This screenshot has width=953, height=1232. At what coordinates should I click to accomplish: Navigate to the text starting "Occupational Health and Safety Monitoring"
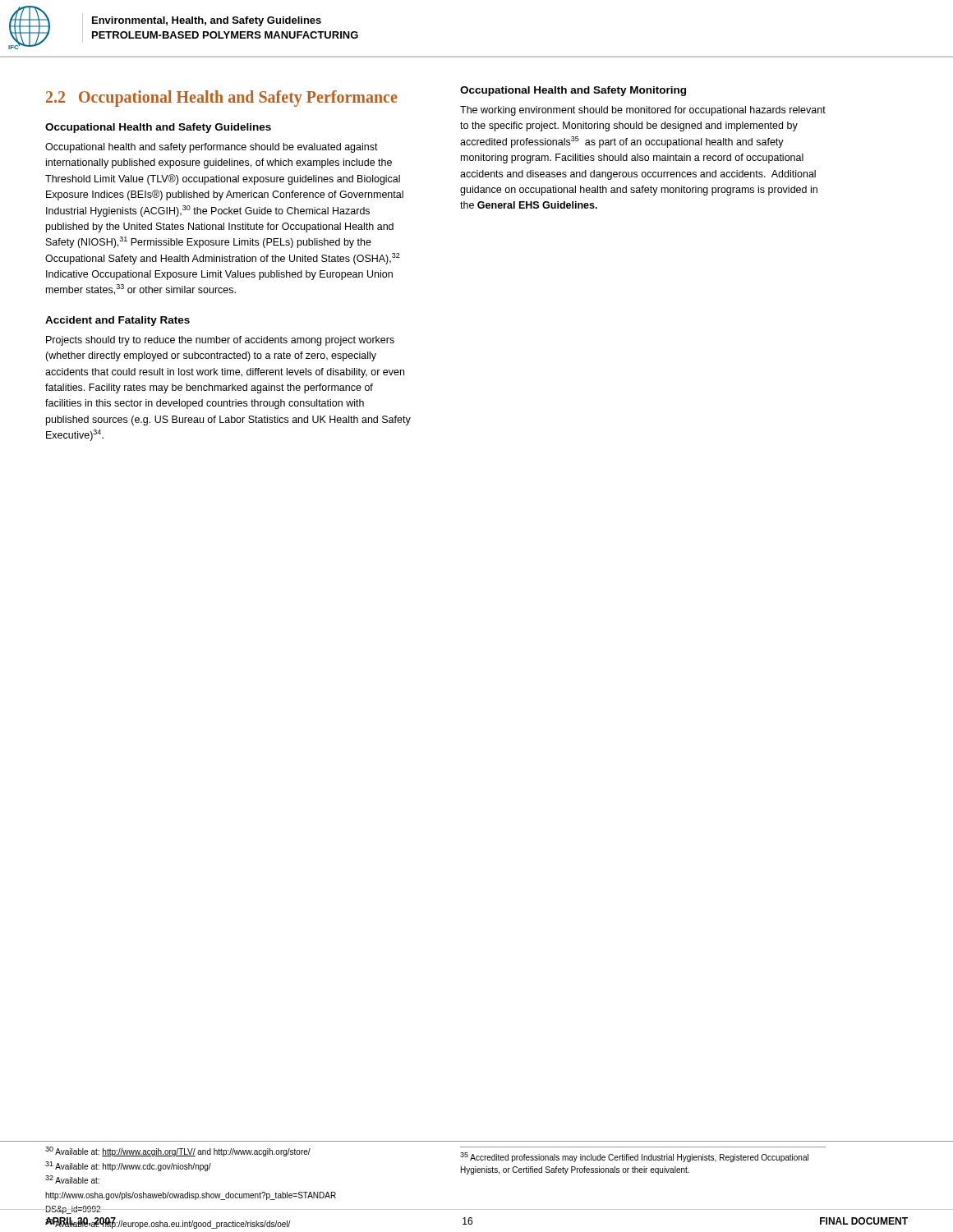[573, 90]
